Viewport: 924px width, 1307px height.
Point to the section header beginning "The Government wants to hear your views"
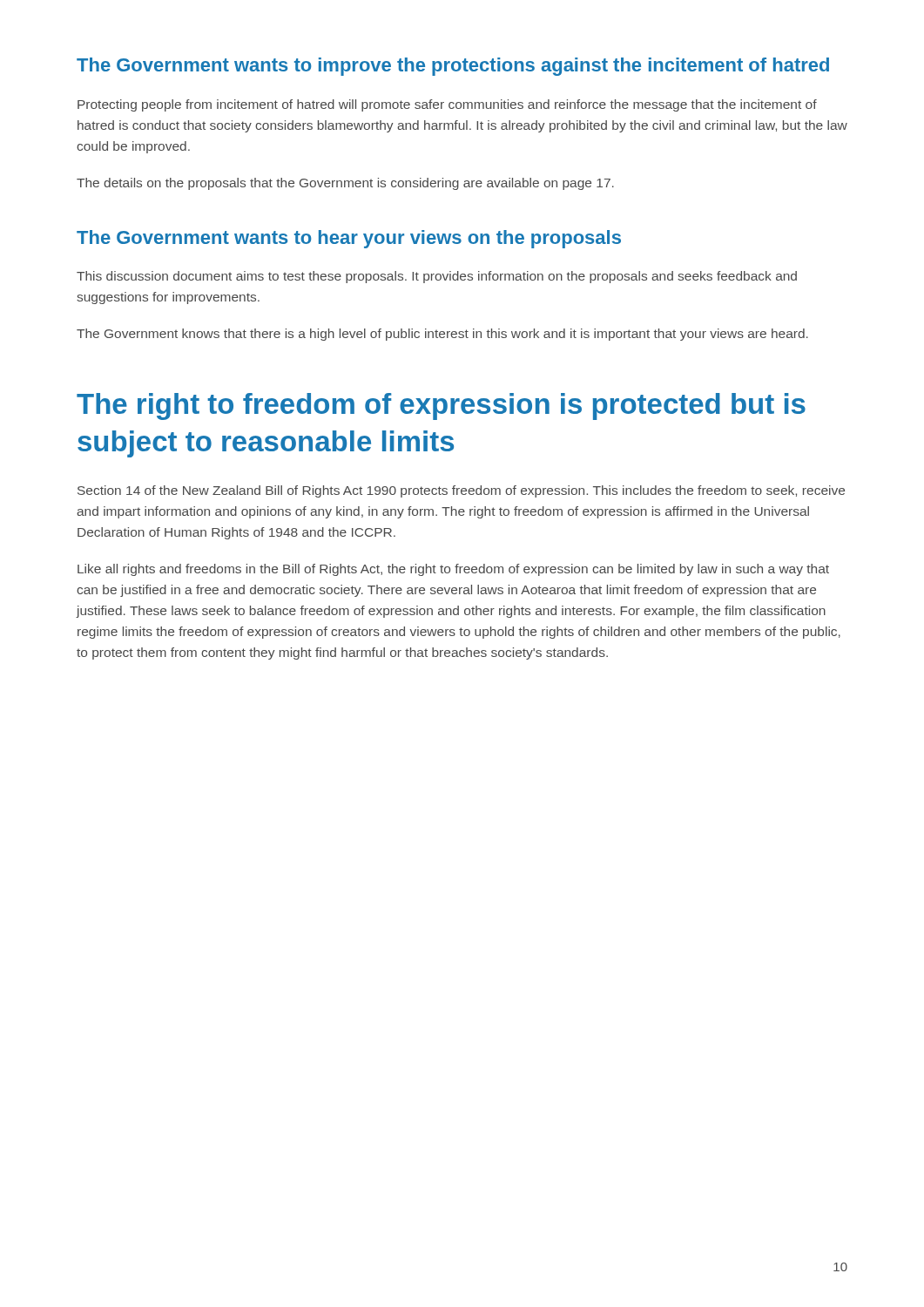tap(462, 237)
